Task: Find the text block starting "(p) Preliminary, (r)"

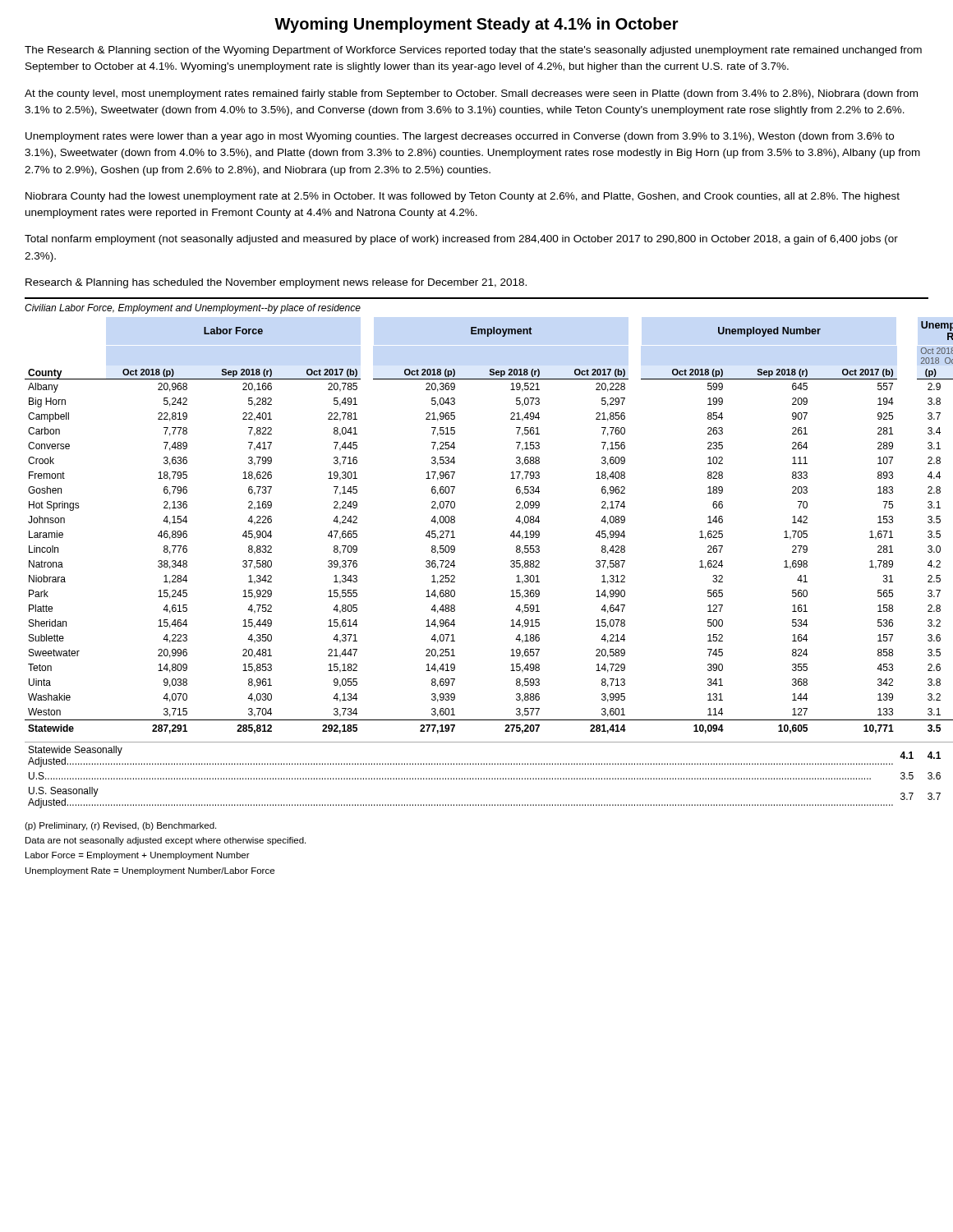Action: [x=166, y=848]
